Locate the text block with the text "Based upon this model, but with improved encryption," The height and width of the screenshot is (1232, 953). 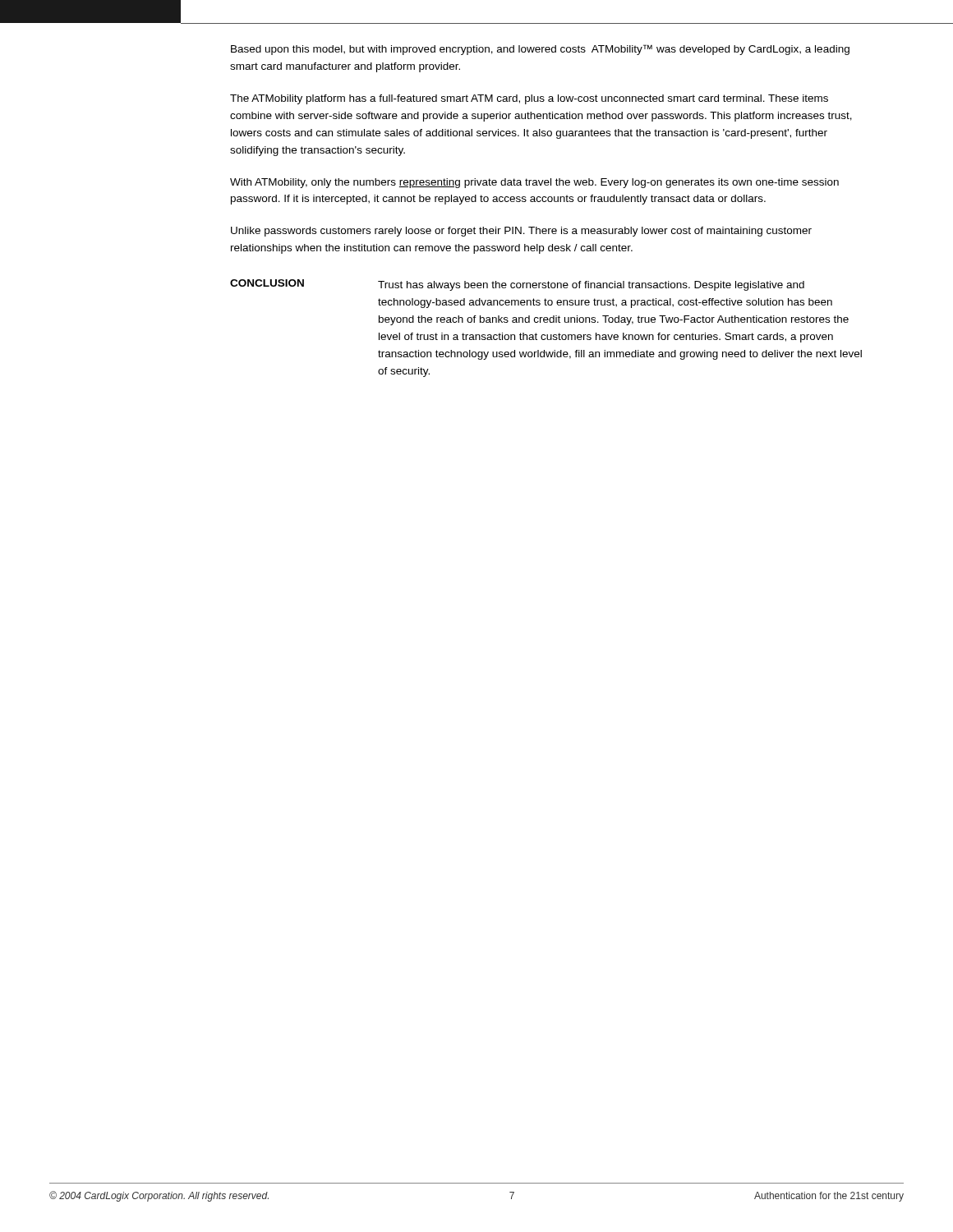pyautogui.click(x=540, y=57)
